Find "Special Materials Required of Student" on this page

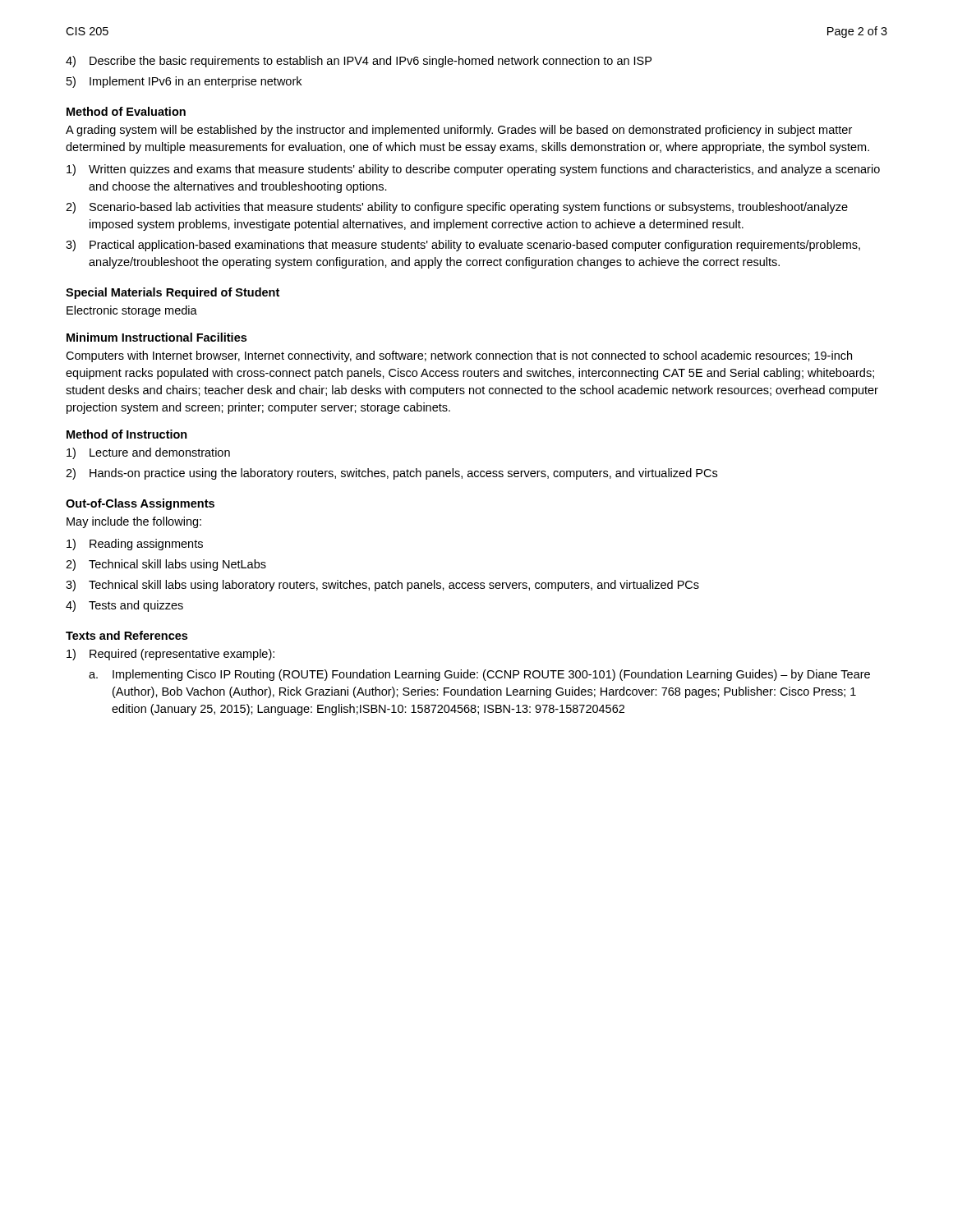173,293
